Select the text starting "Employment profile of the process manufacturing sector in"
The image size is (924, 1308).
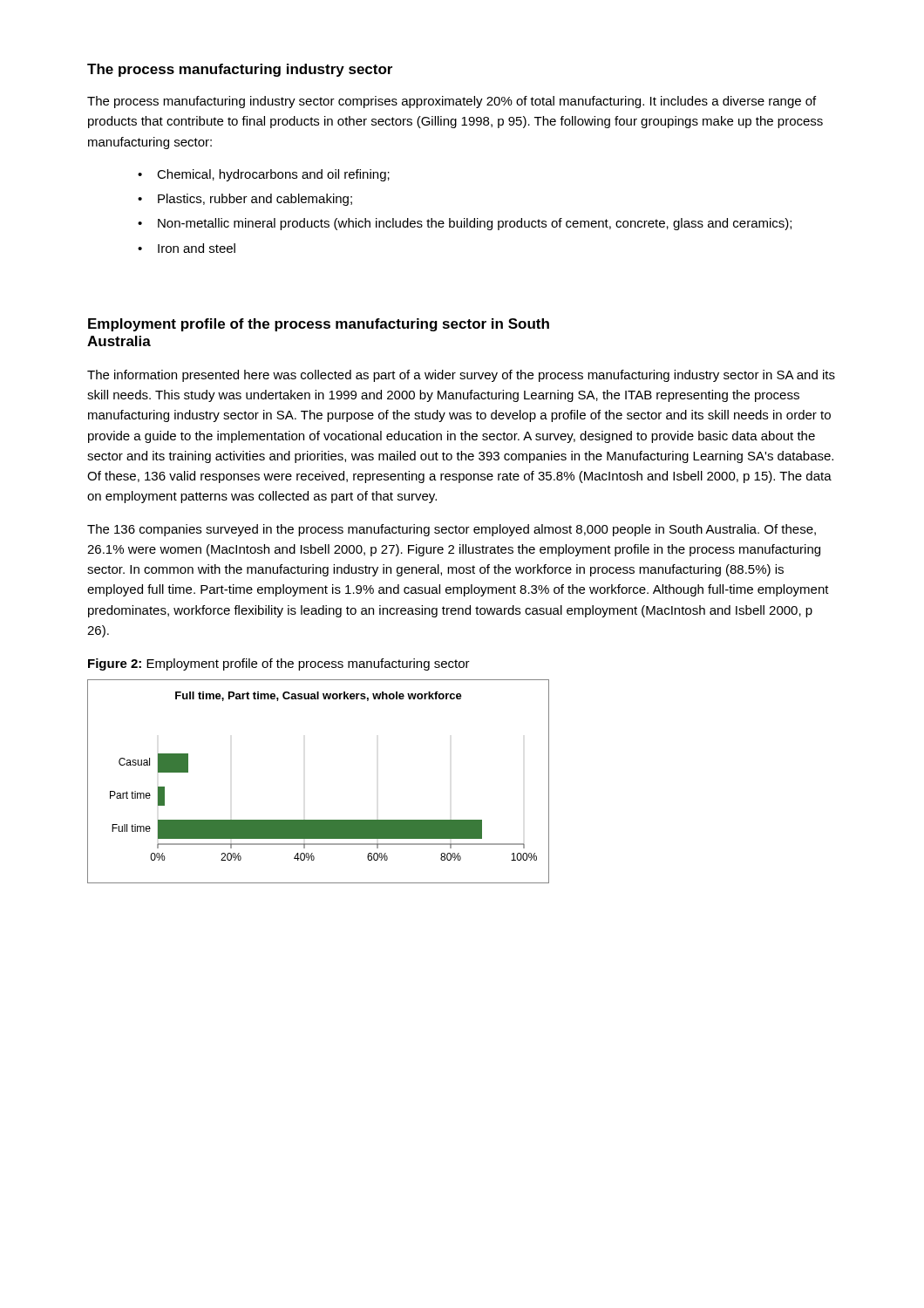pyautogui.click(x=319, y=324)
